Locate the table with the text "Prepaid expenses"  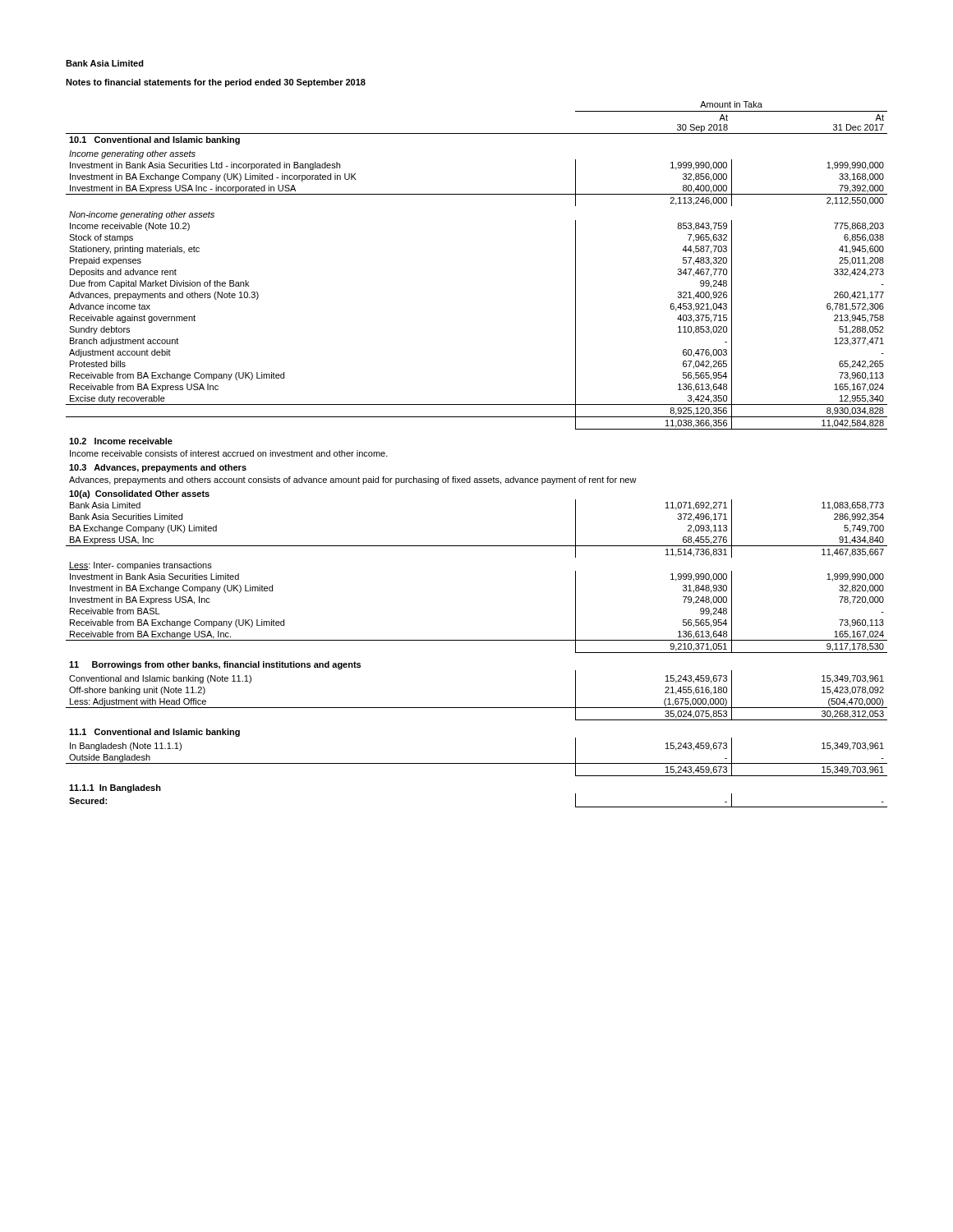click(x=476, y=453)
